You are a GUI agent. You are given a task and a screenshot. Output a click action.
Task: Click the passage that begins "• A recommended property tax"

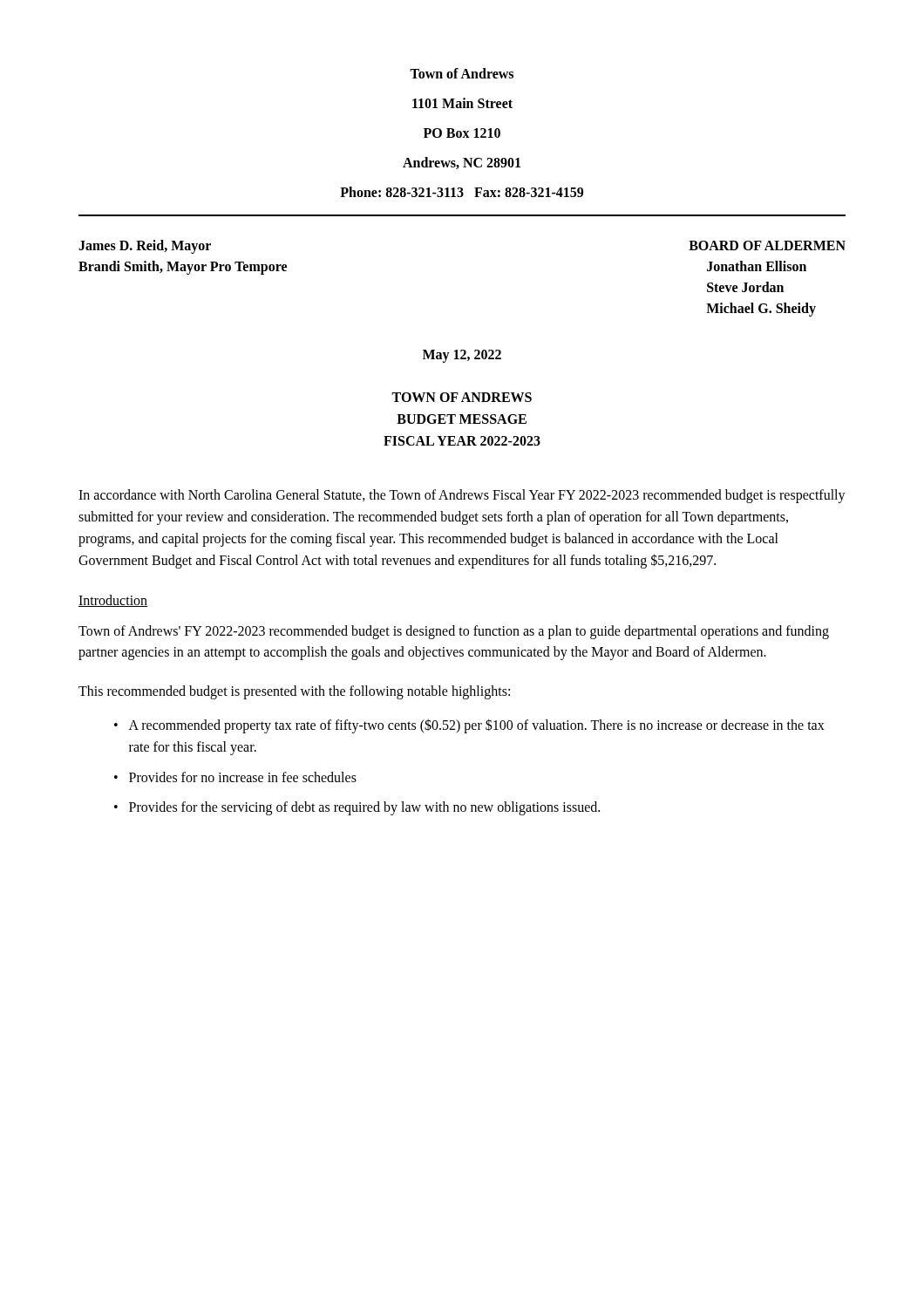pyautogui.click(x=479, y=737)
